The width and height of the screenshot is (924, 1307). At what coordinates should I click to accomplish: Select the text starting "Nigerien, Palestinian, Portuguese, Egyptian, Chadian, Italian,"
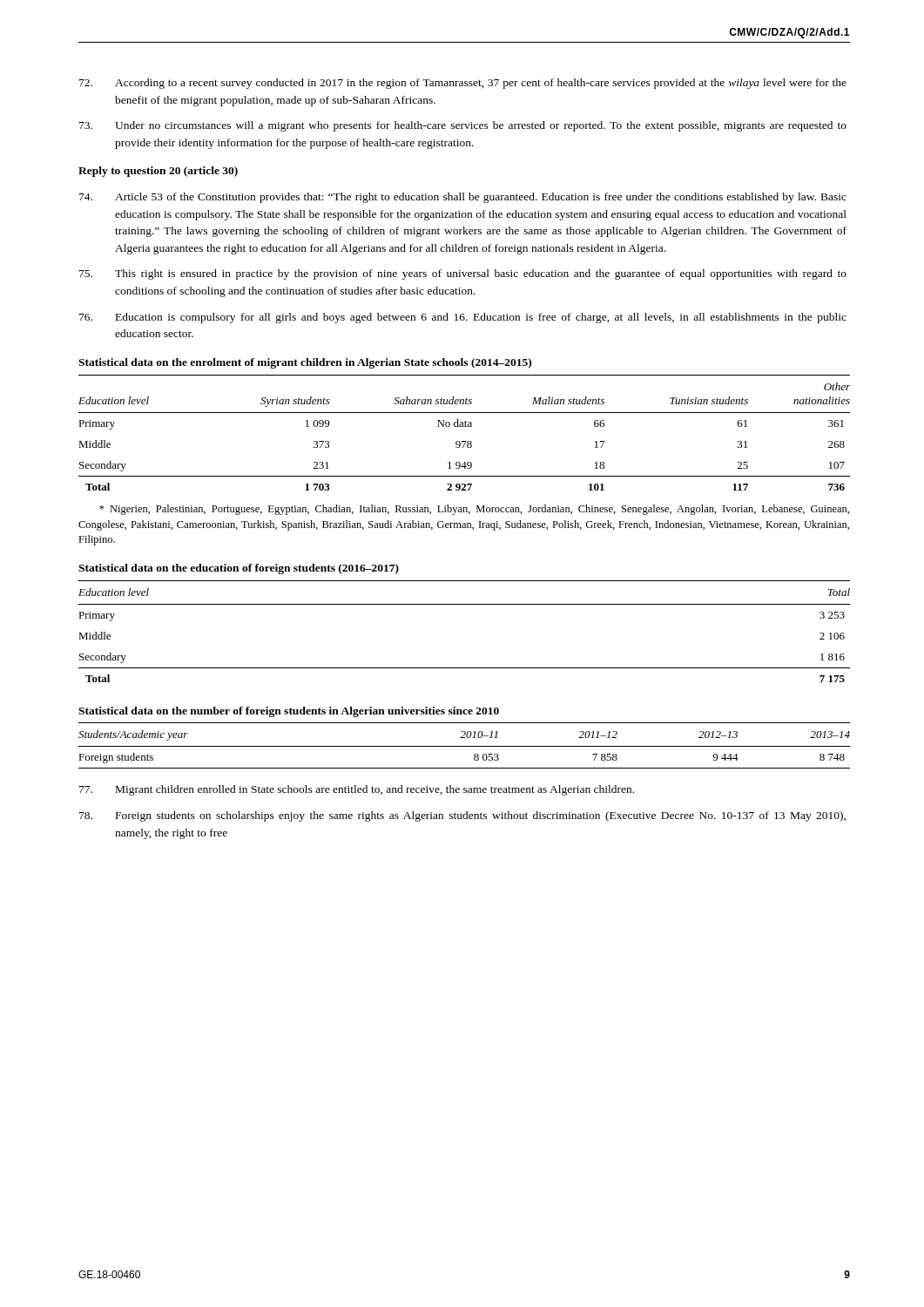pos(464,524)
